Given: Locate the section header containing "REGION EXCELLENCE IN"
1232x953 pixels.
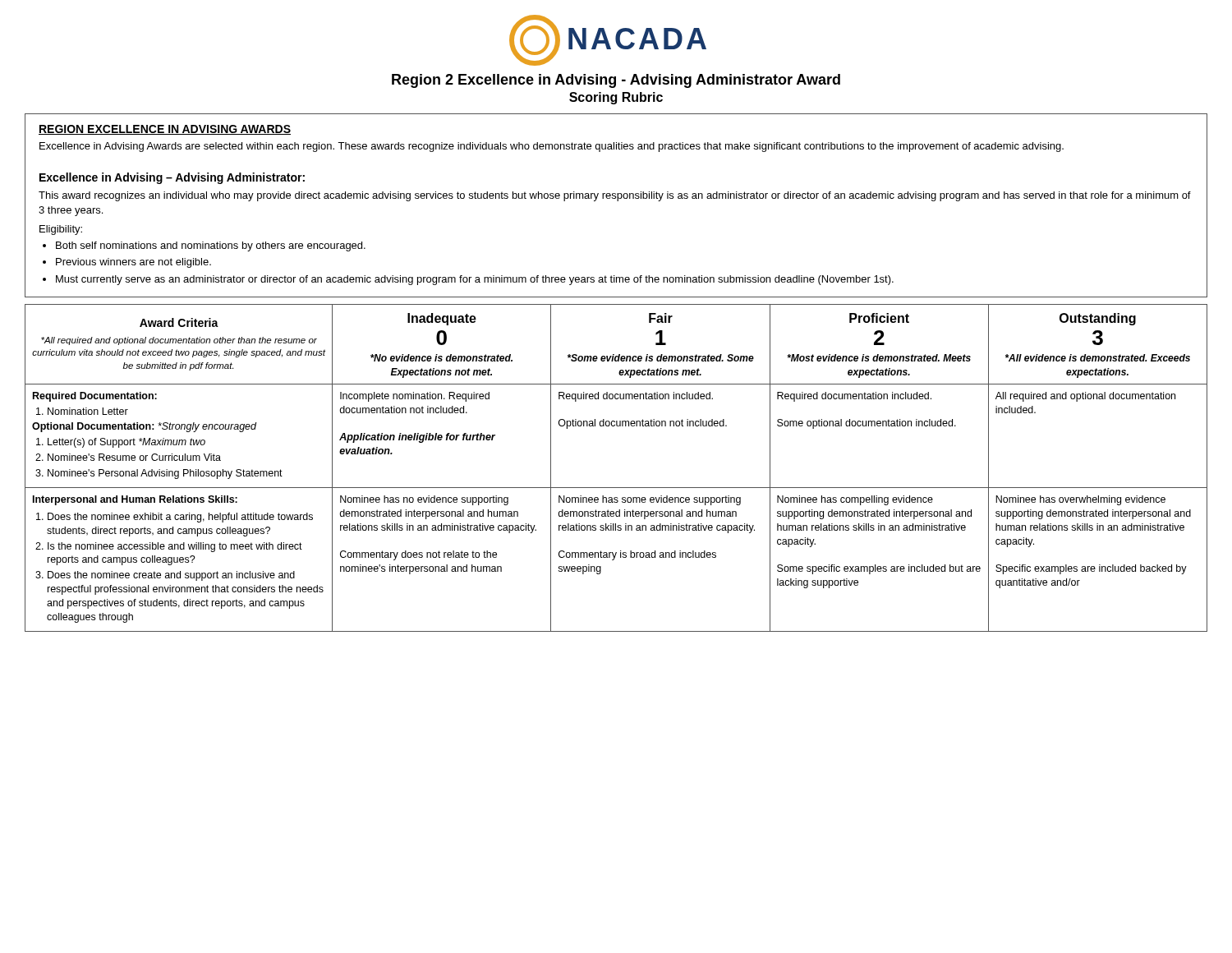Looking at the screenshot, I should [165, 129].
